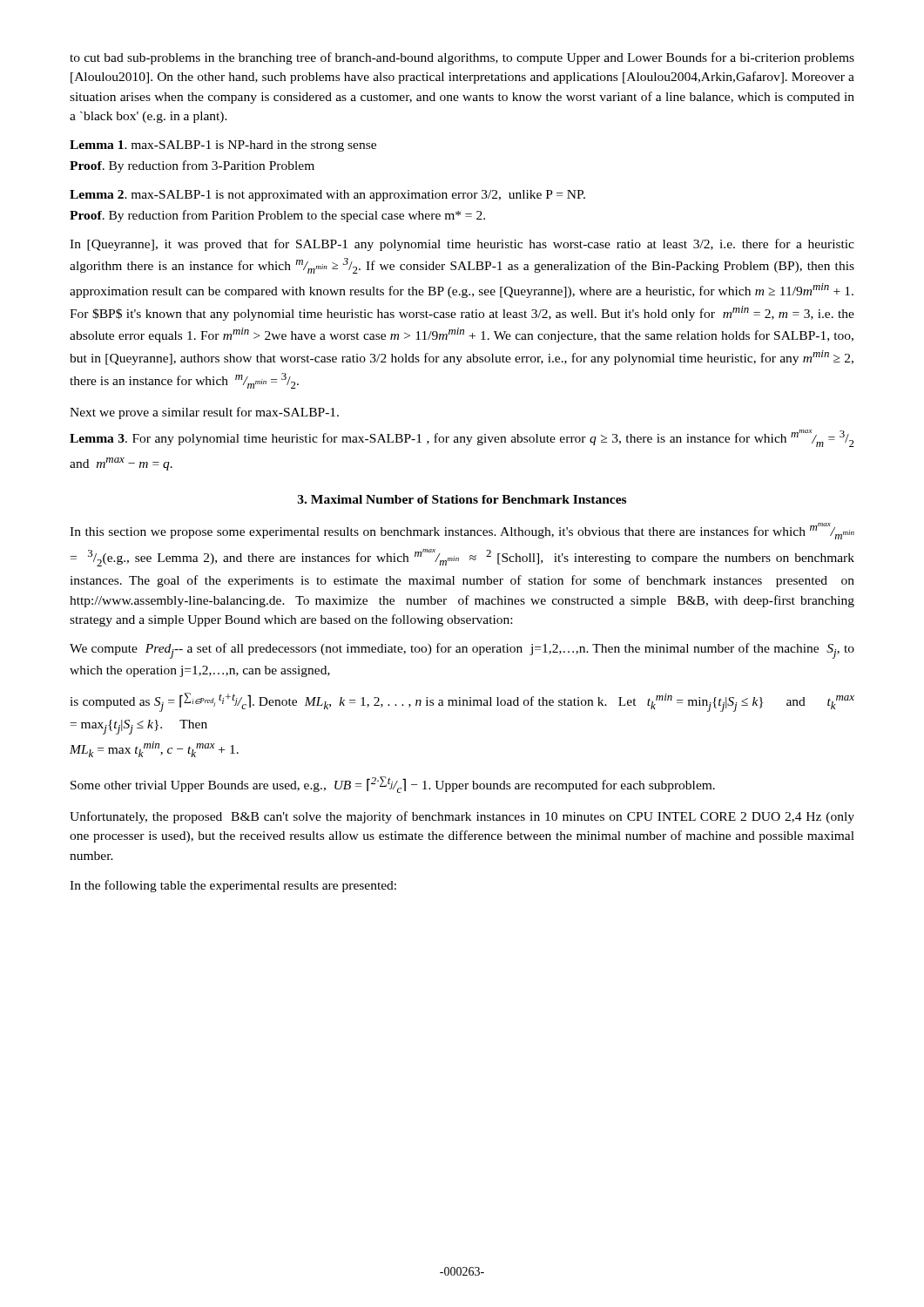Click on the text block containing "In the following table the experimental"
Image resolution: width=924 pixels, height=1307 pixels.
click(233, 885)
